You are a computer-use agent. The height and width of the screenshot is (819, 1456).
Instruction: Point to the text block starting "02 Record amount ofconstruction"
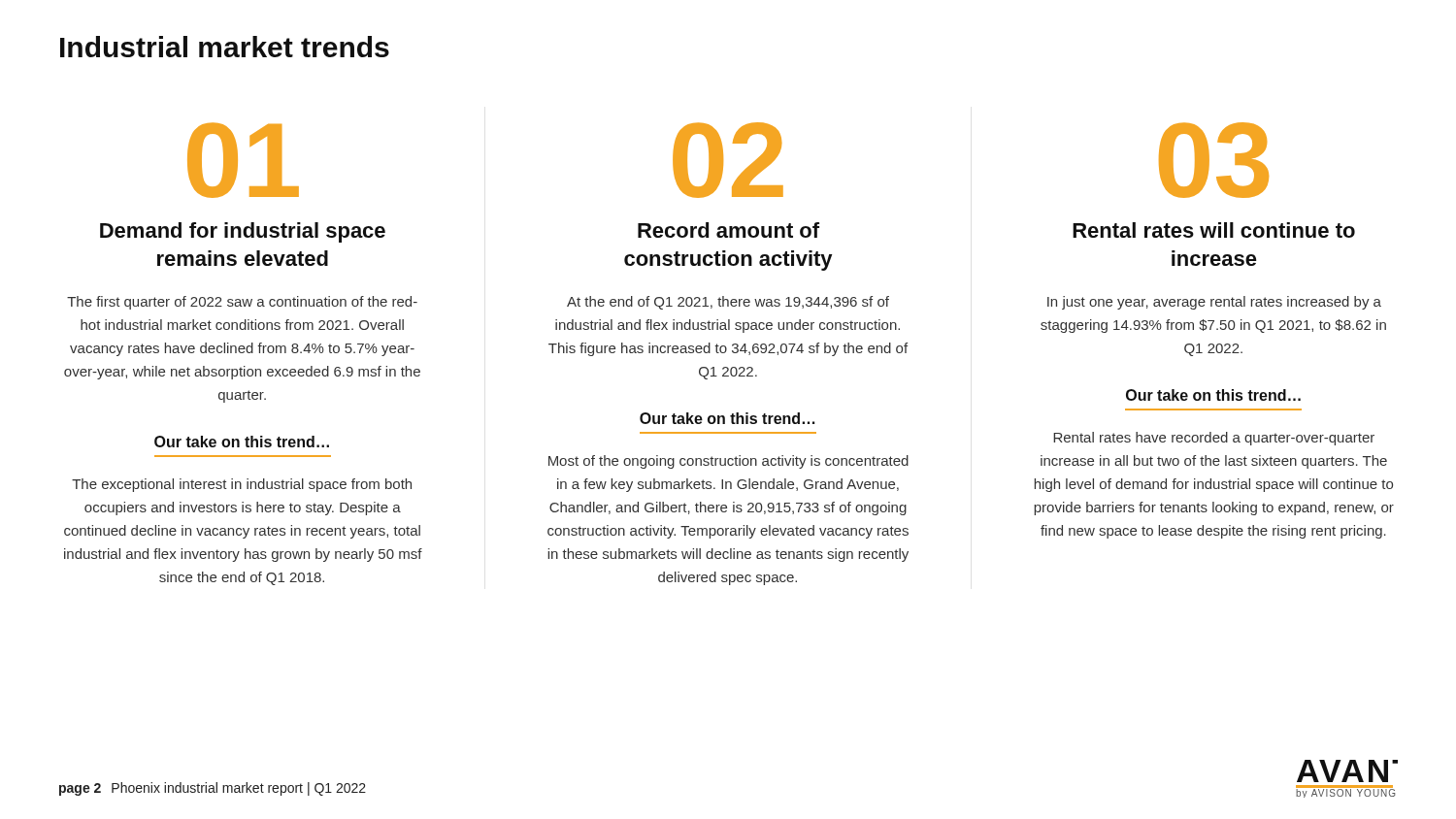tap(728, 190)
